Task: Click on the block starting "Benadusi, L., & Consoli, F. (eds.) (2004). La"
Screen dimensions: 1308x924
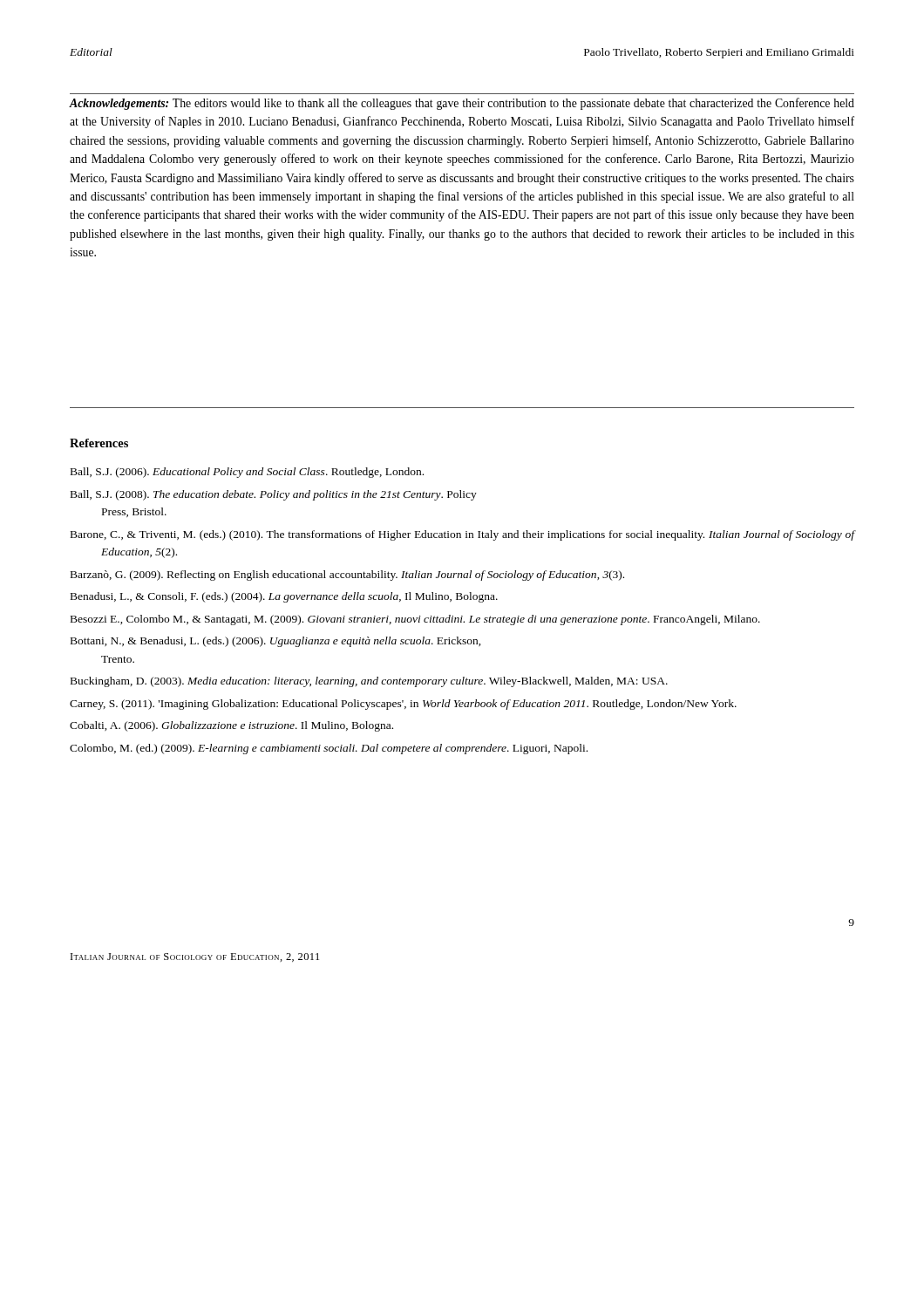Action: [284, 596]
